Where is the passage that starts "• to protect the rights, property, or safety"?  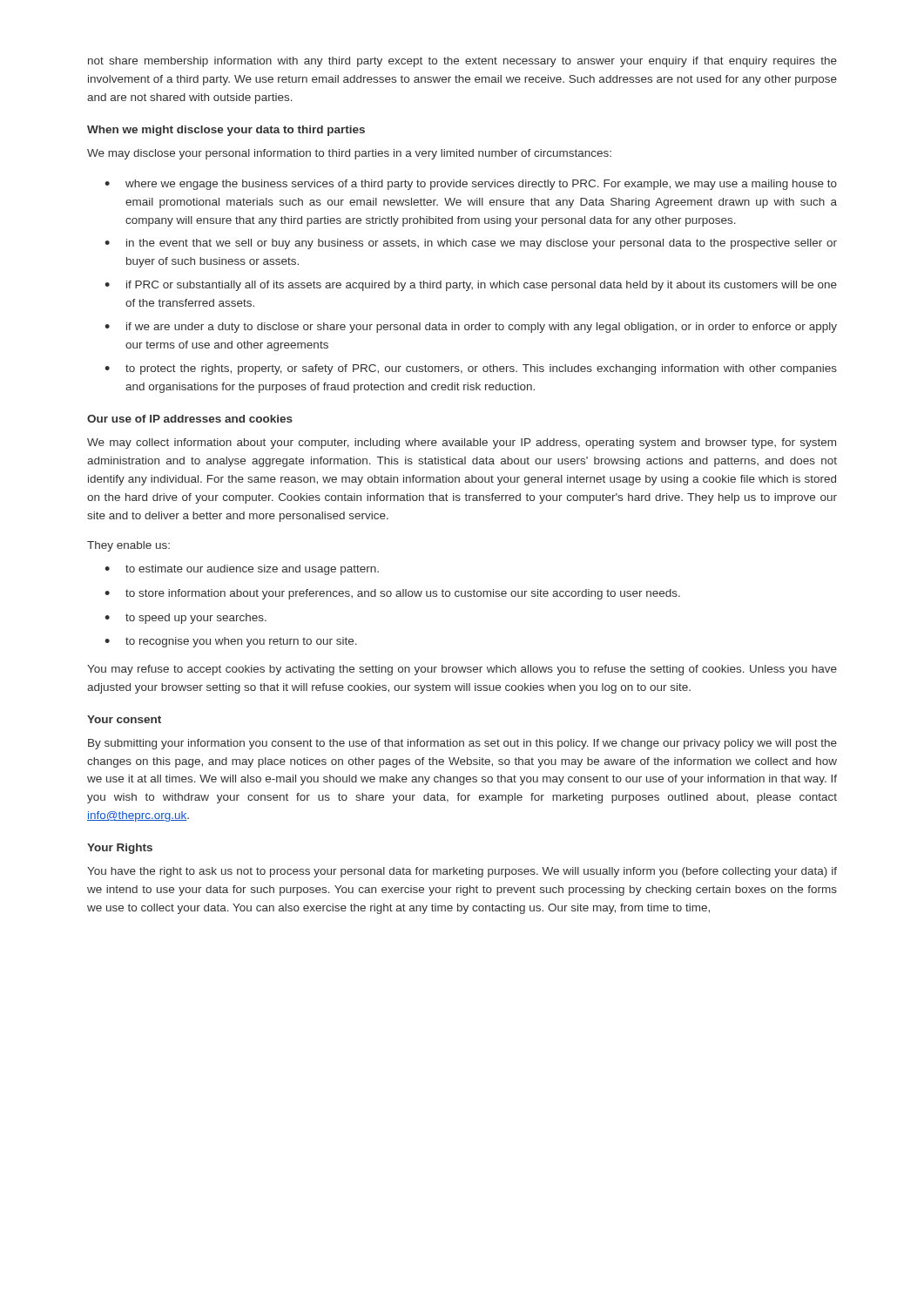pos(471,378)
